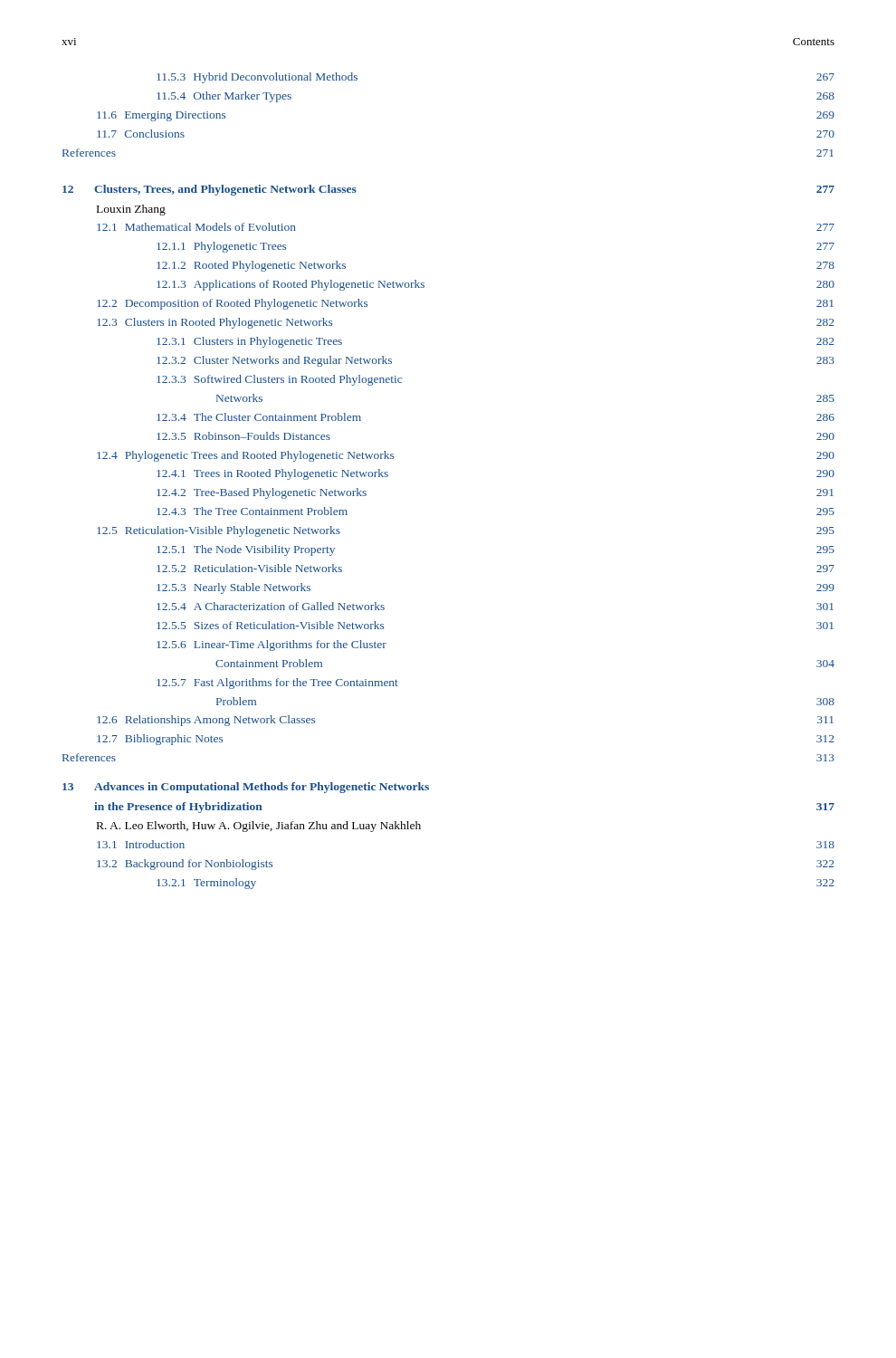This screenshot has height=1358, width=896.
Task: Locate the list item with the text "12.5.7 Fast Algorithms for the Tree Containment"
Action: tap(277, 684)
